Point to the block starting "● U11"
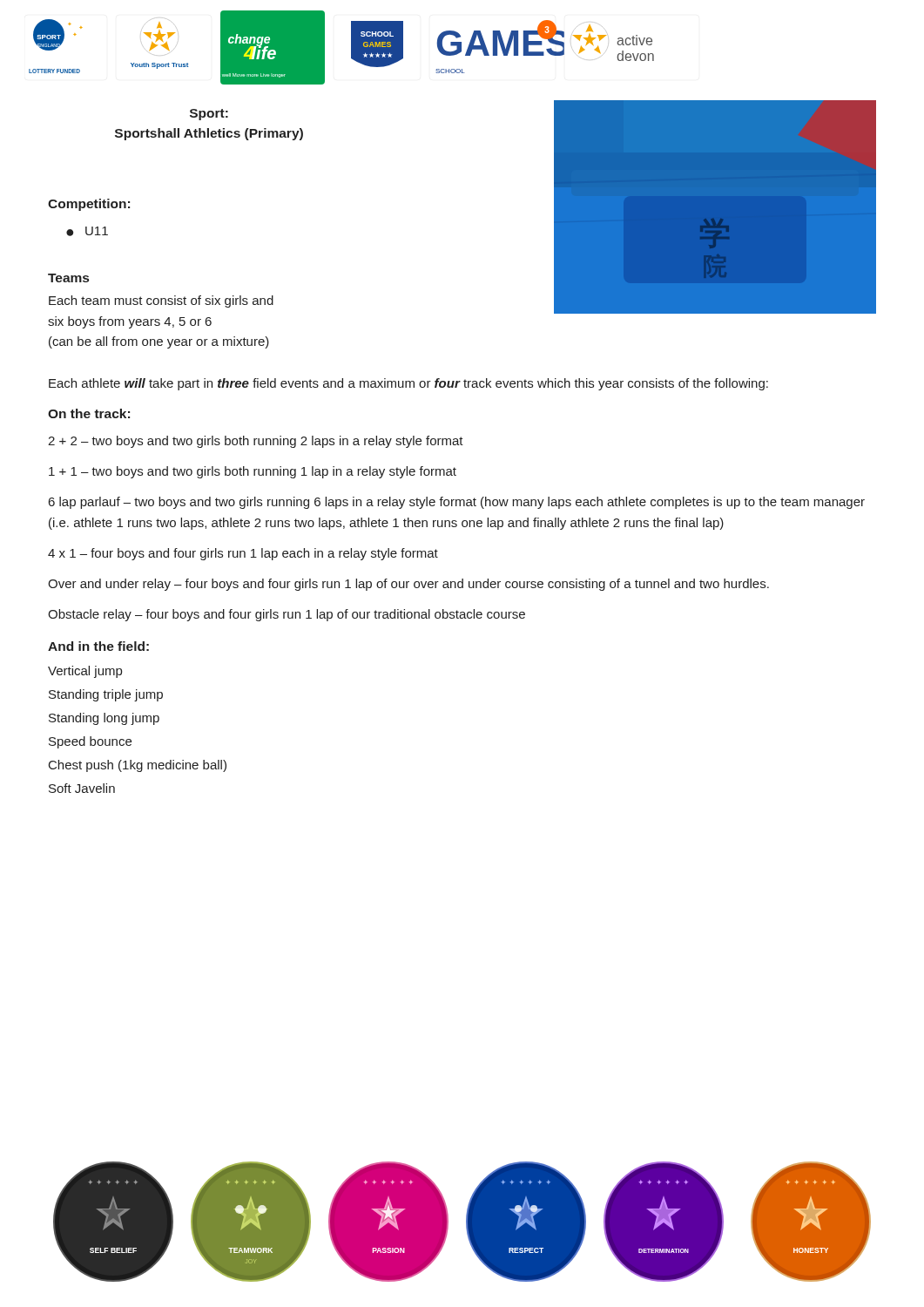Viewport: 924px width, 1307px height. [x=87, y=233]
